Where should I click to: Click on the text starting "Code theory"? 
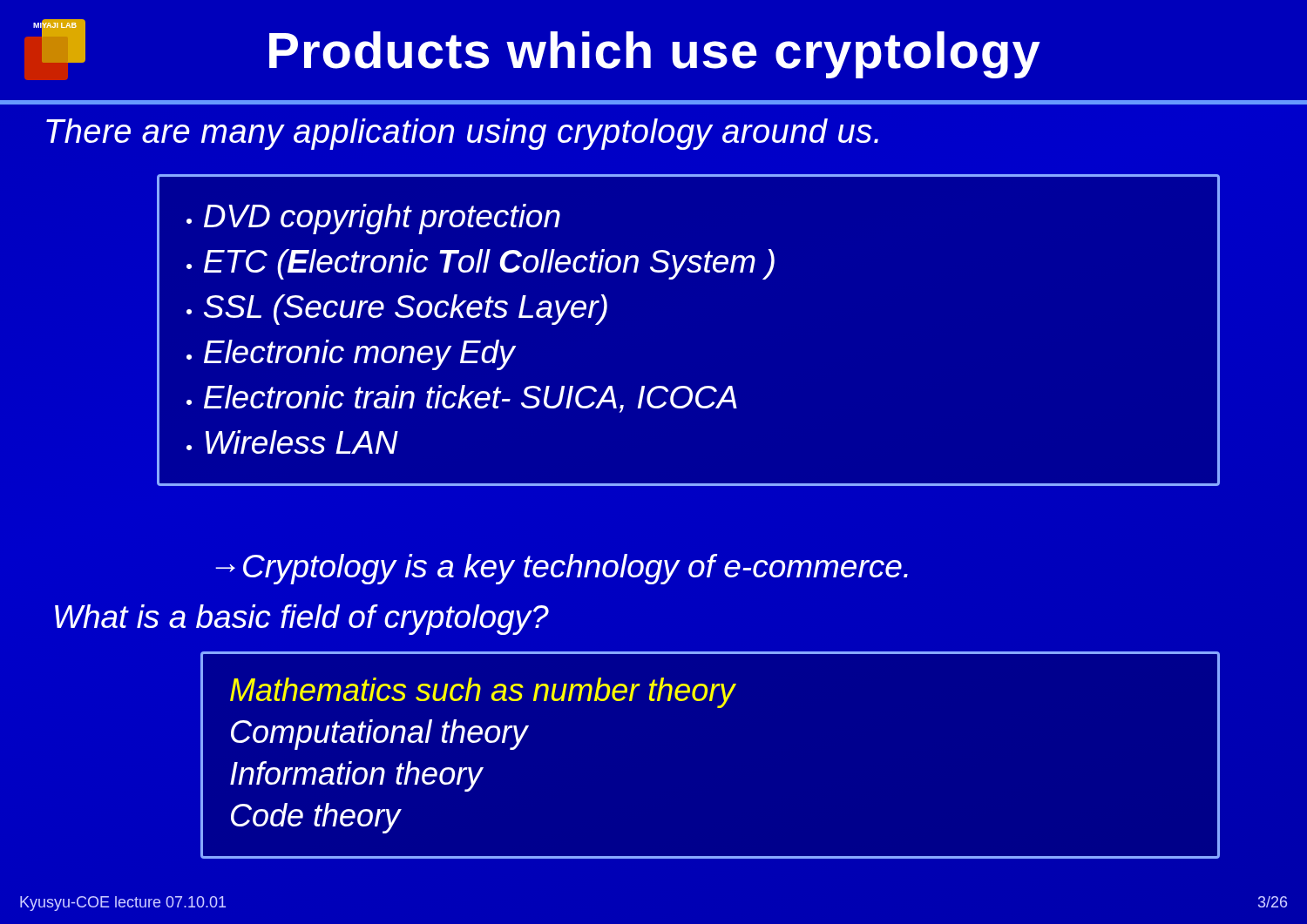point(315,816)
